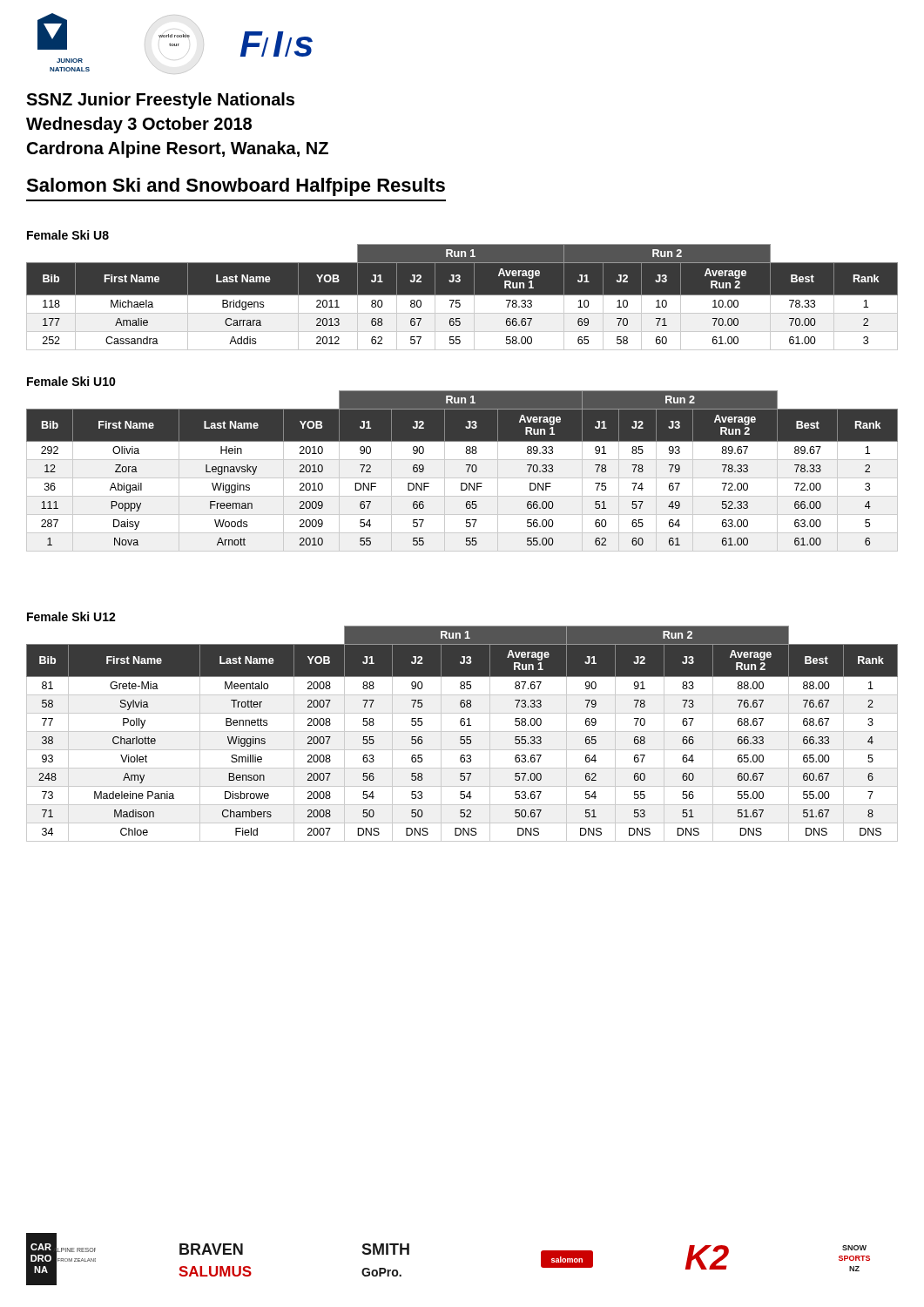Navigate to the text block starting "SSNZ Junior Freestyle Nationals Wednesday 3 October"
924x1307 pixels.
pos(177,124)
